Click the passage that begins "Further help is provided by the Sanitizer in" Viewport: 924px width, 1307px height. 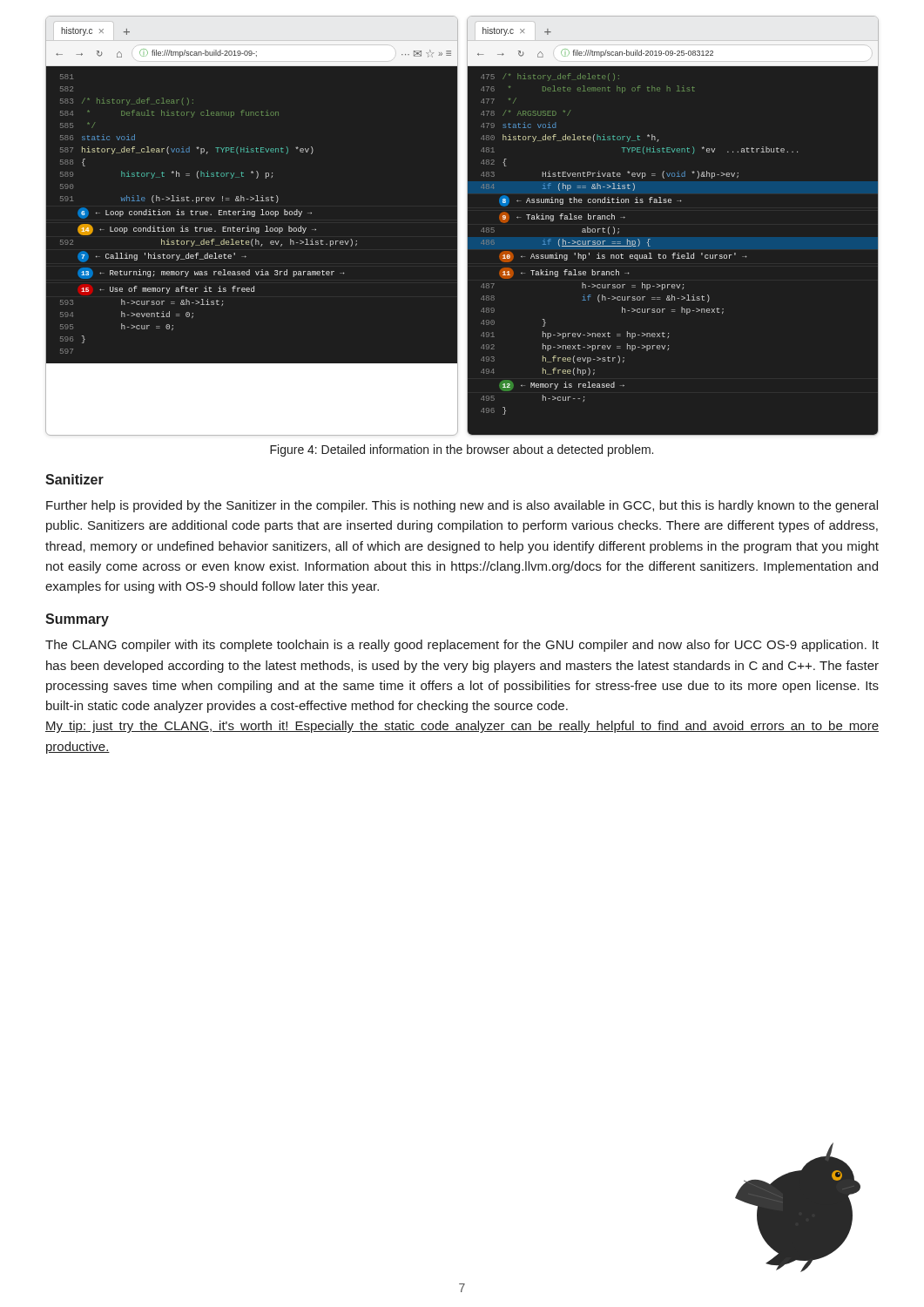point(462,545)
